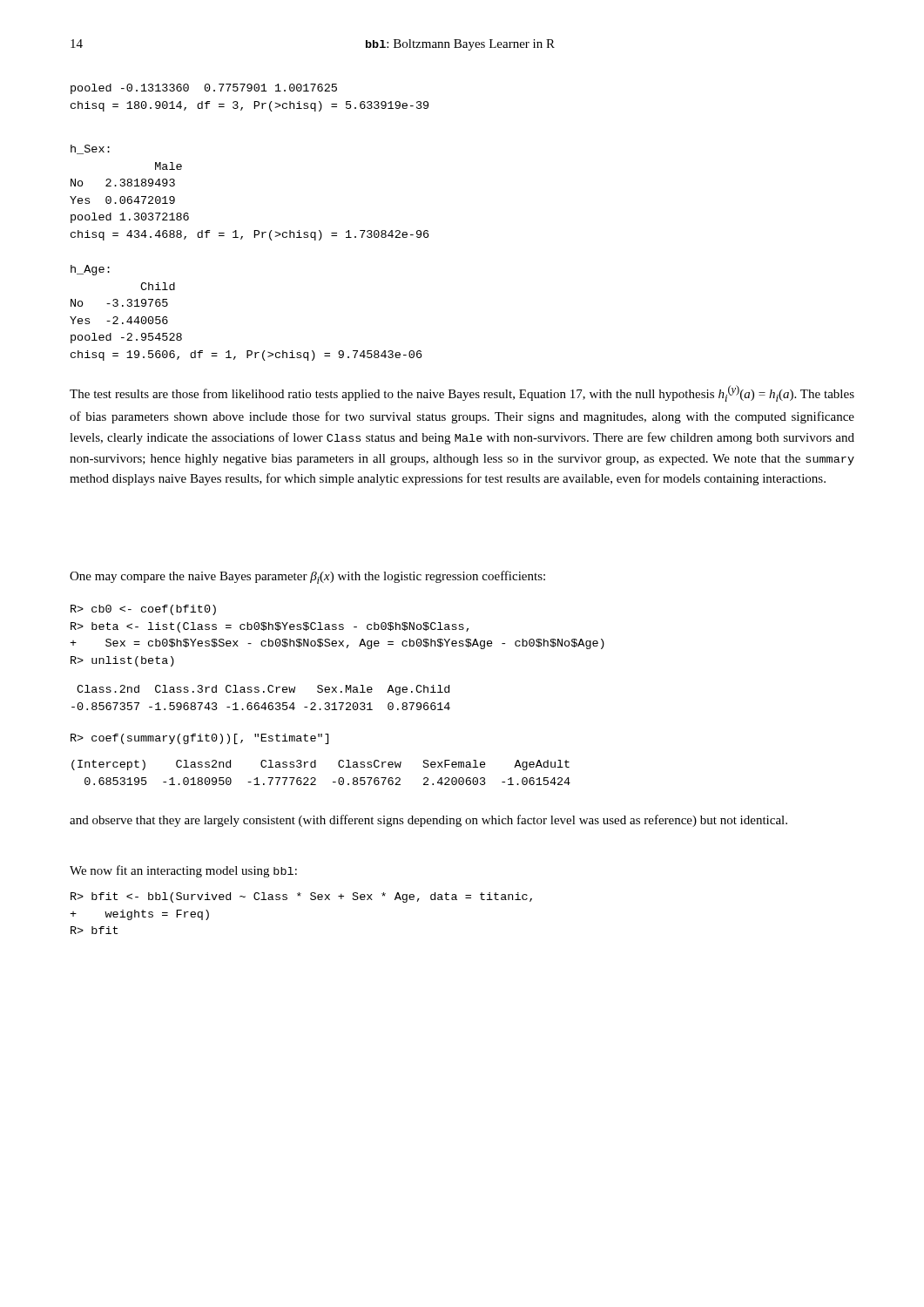Select the text block that reads "h_Age: Child No -3.319765 Yes -2.440056"

click(90, 270)
